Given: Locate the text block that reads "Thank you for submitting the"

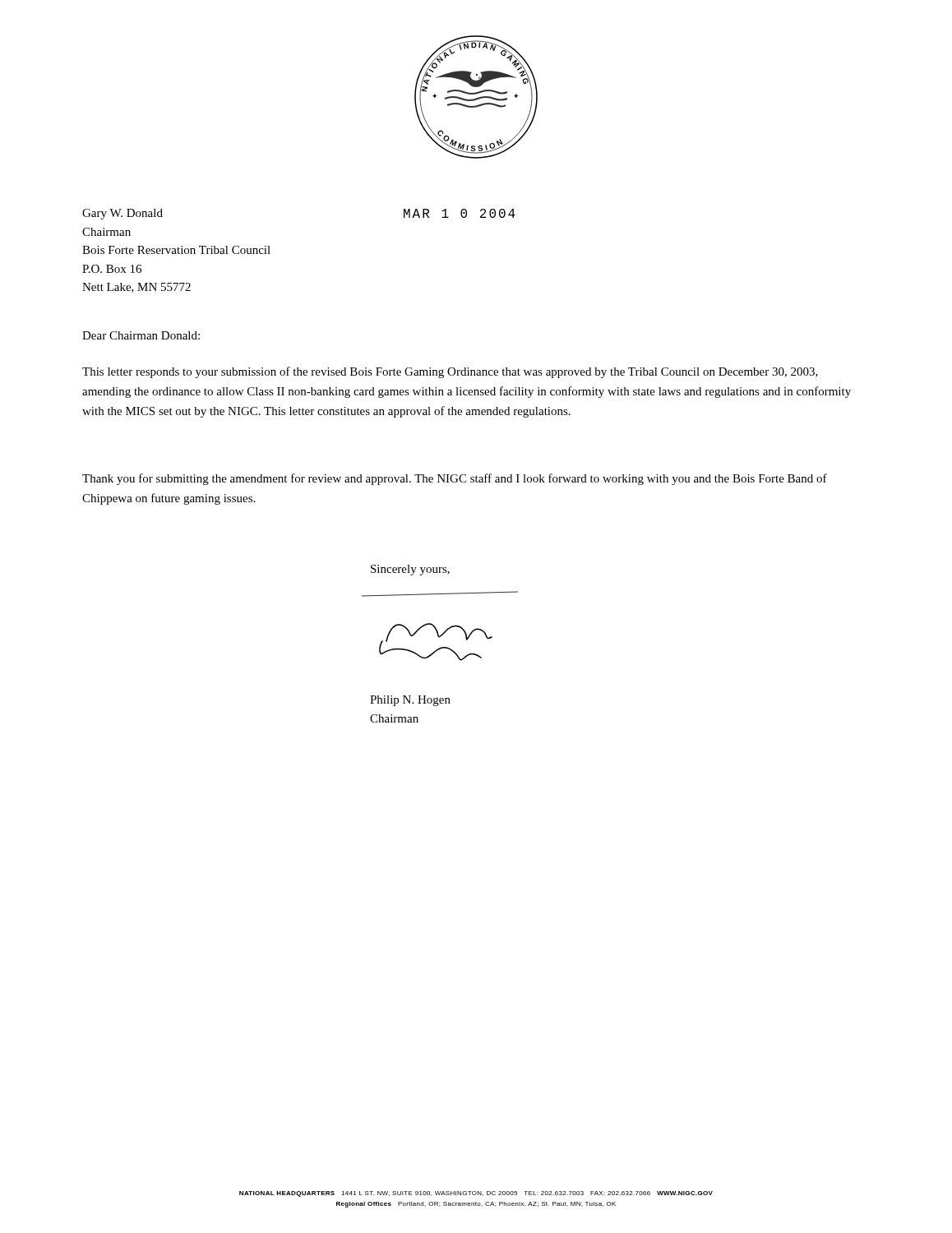Looking at the screenshot, I should (x=454, y=488).
